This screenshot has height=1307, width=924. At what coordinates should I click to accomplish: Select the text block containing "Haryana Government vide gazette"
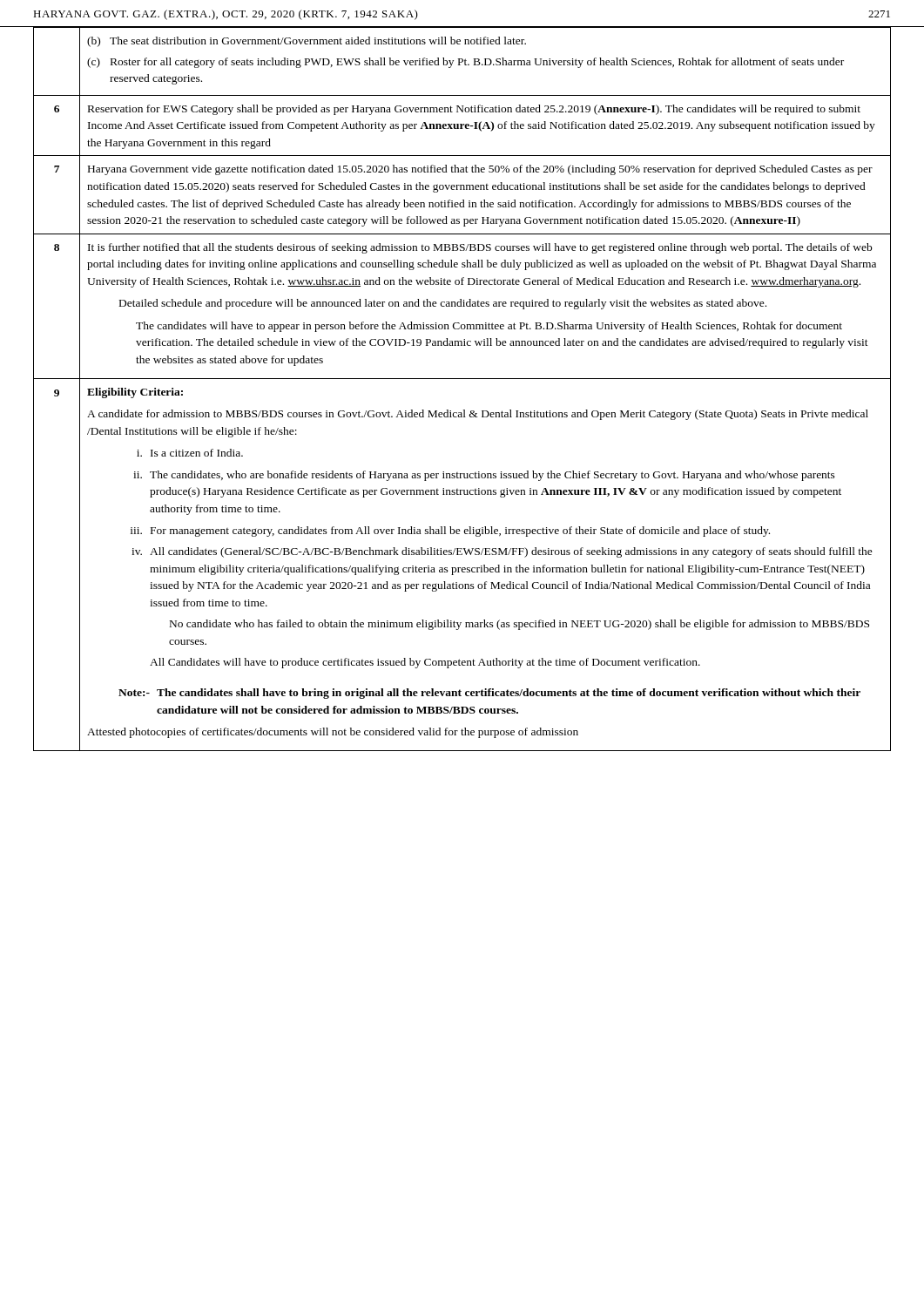pos(480,194)
